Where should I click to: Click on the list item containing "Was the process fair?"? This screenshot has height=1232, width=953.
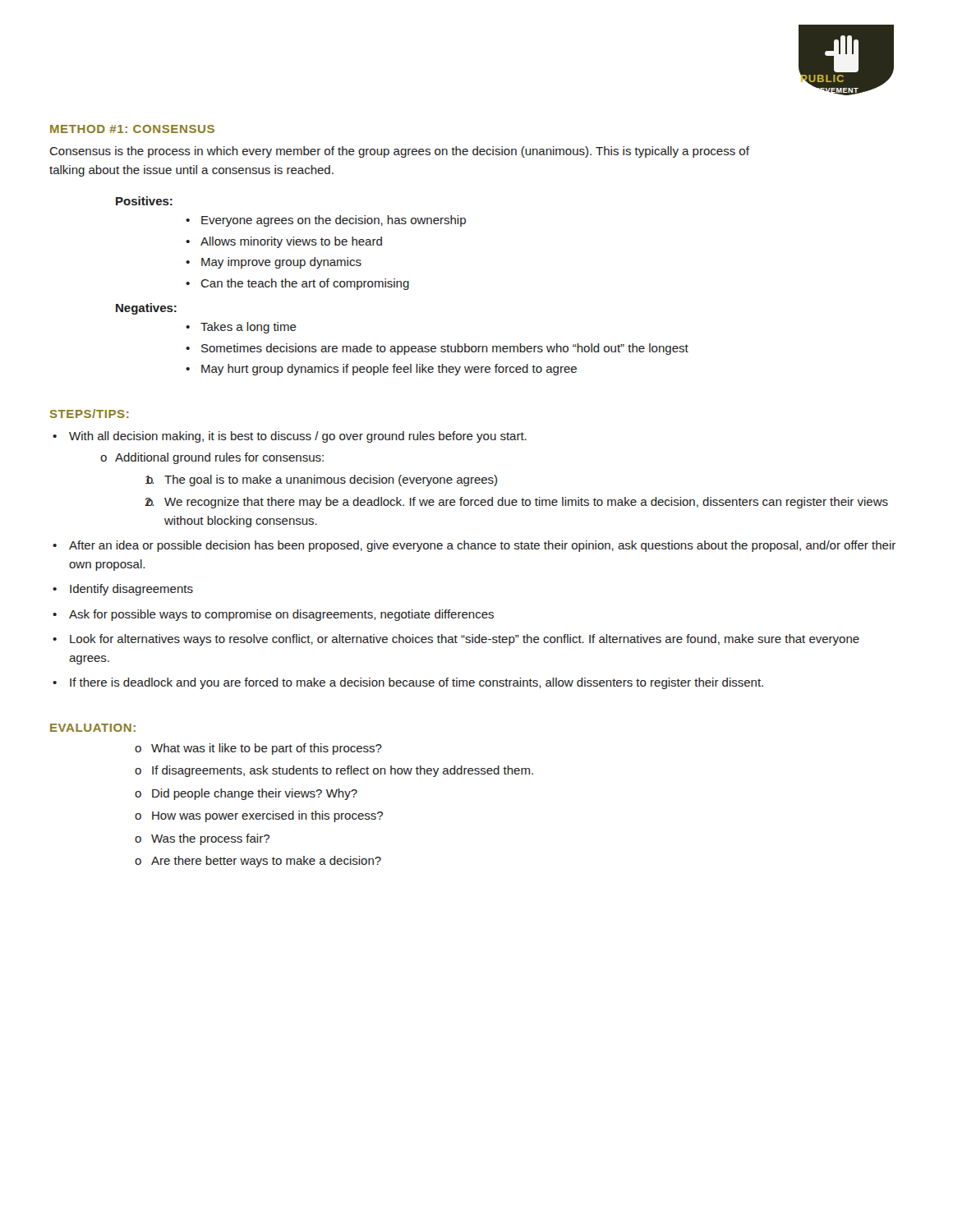pos(211,838)
